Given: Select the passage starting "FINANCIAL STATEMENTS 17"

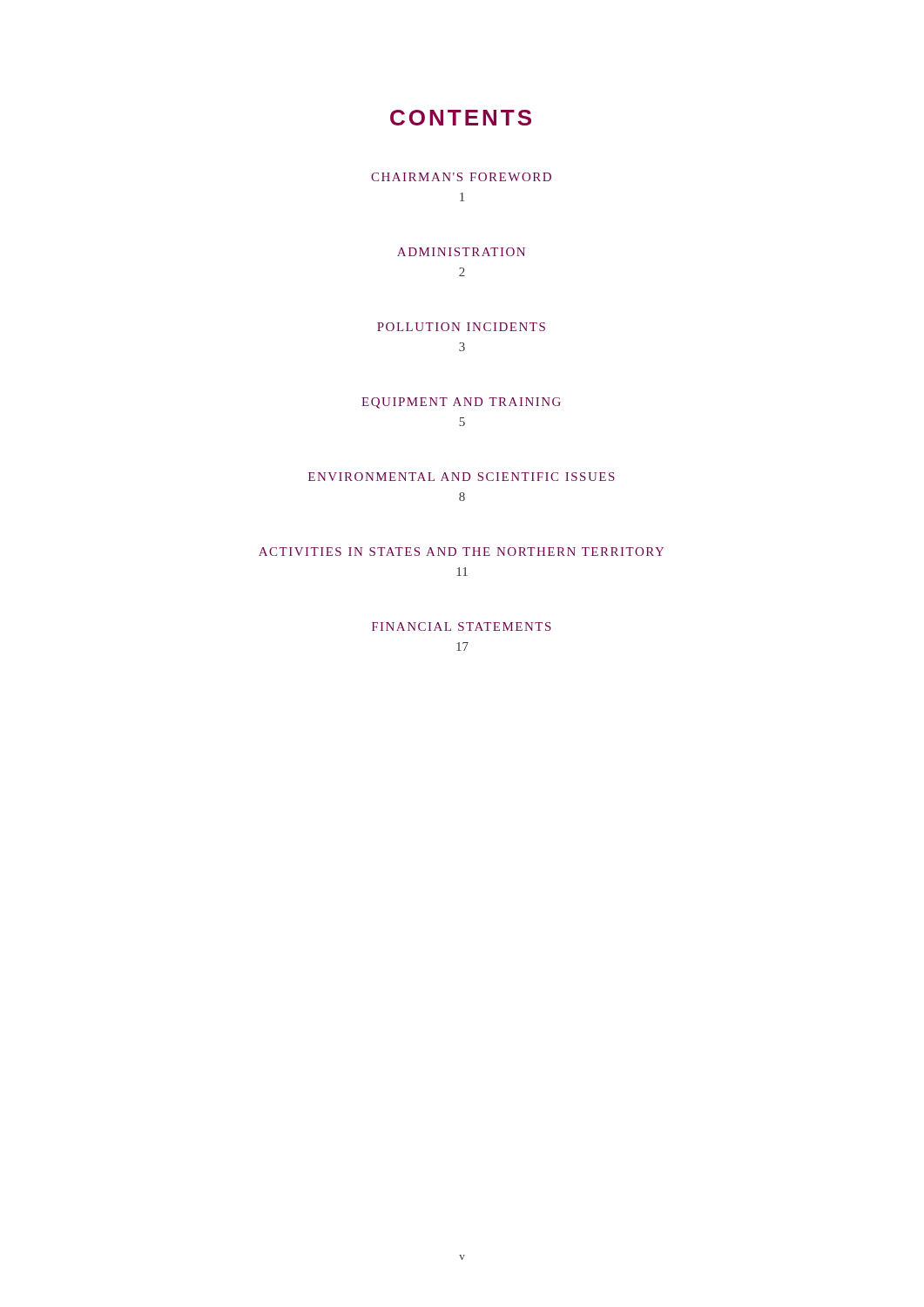Looking at the screenshot, I should [x=462, y=637].
